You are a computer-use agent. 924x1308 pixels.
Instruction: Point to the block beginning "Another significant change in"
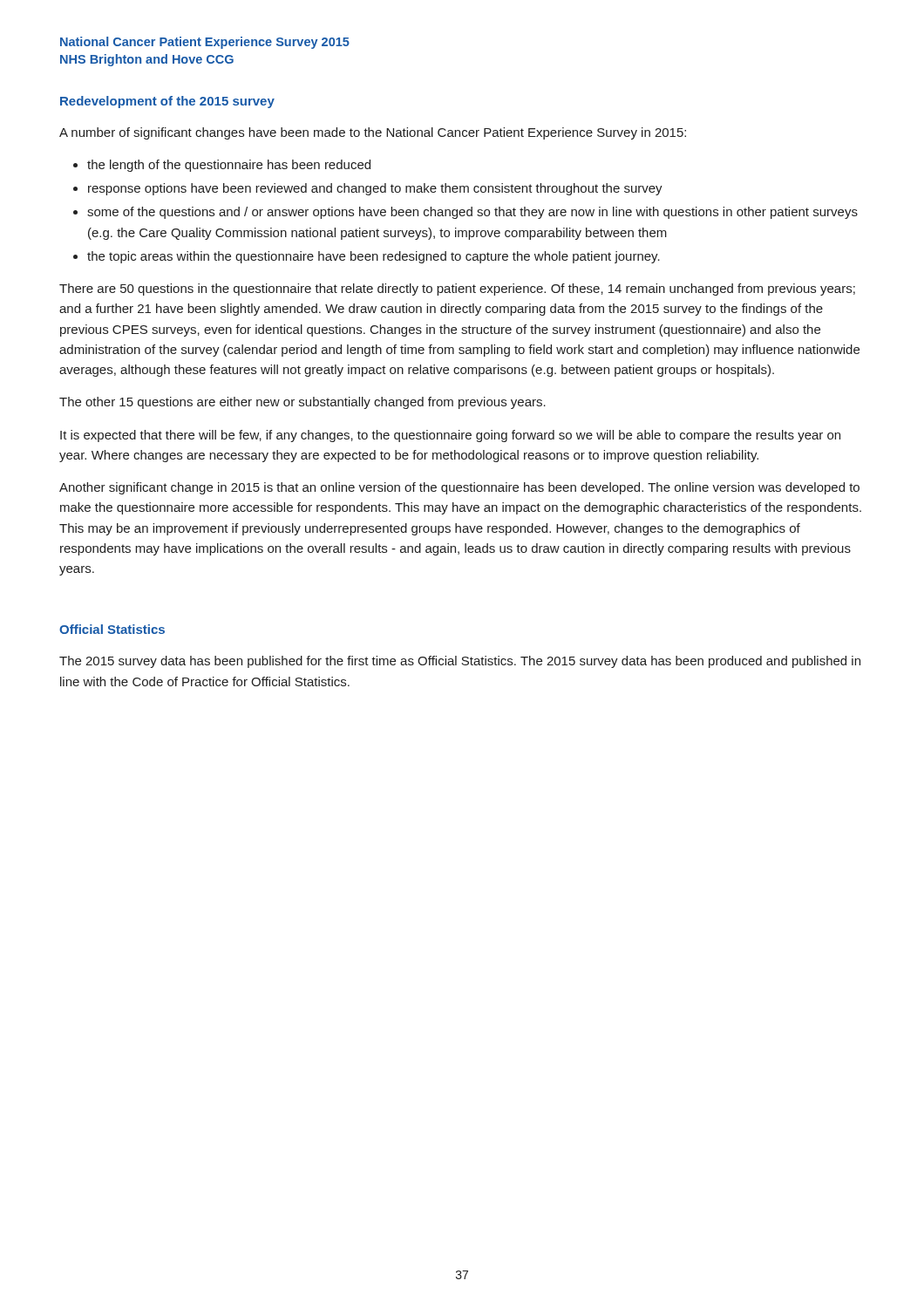click(x=461, y=528)
